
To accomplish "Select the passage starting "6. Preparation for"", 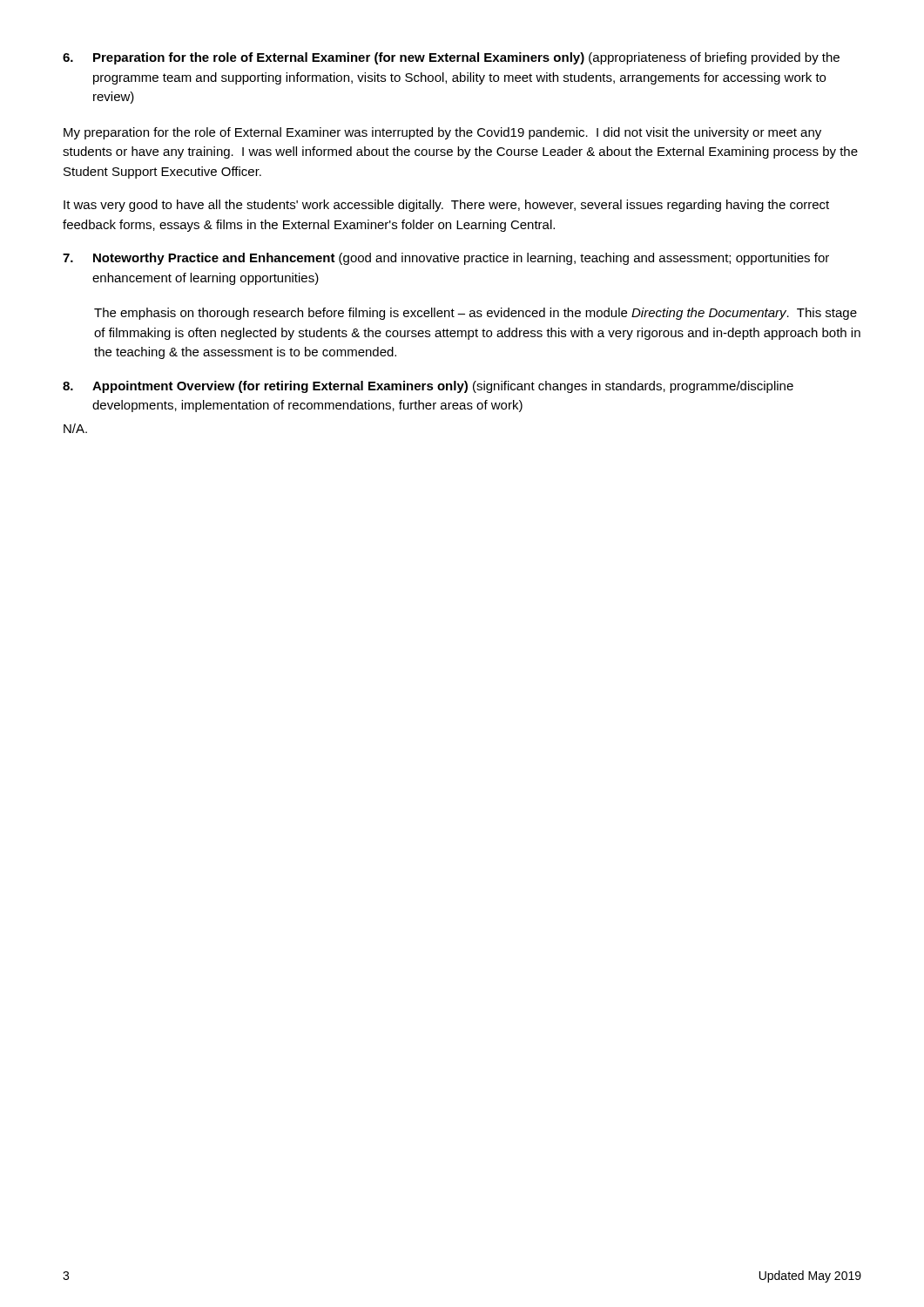I will (x=462, y=77).
